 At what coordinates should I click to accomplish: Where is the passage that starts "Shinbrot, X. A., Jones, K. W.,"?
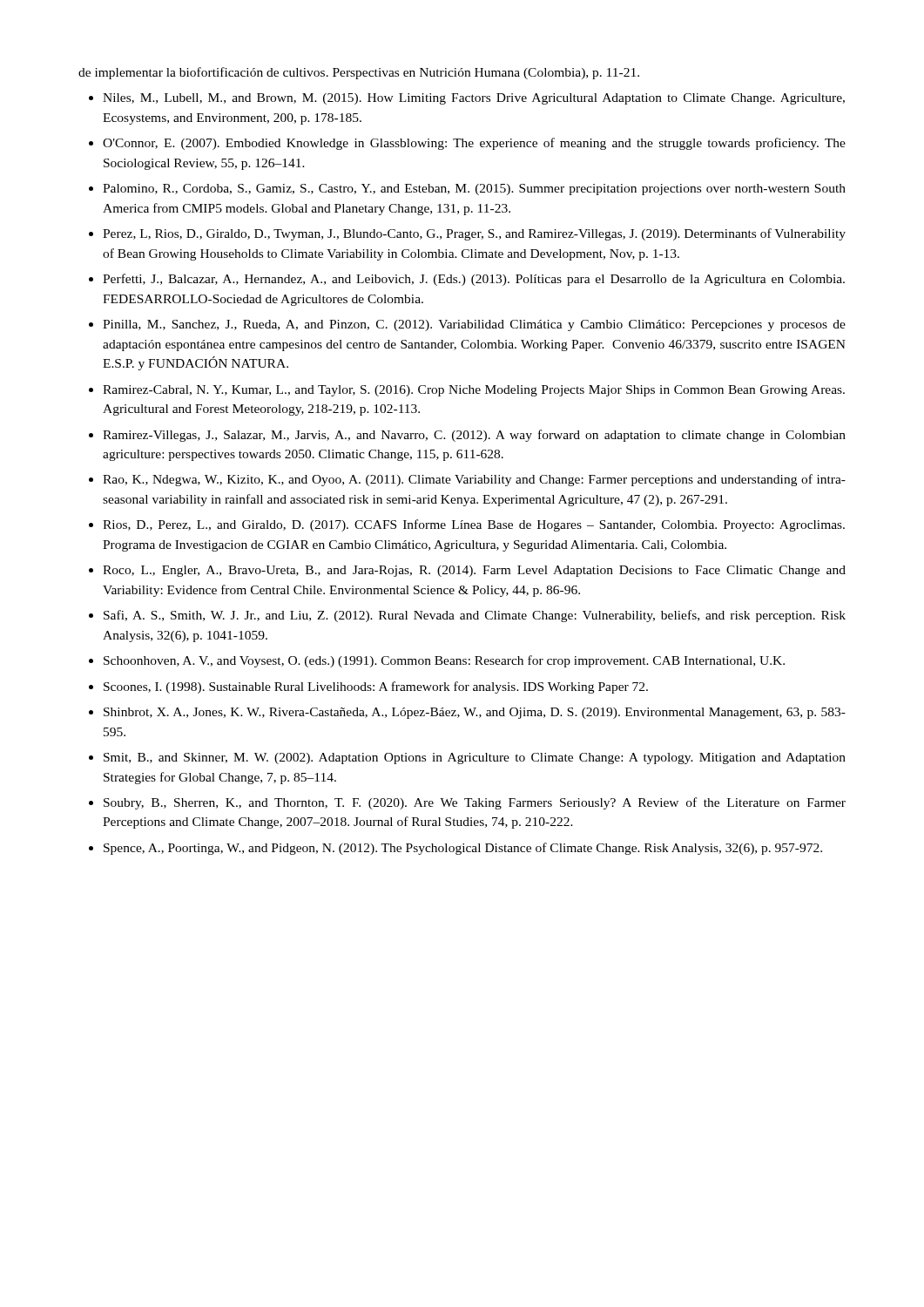(474, 721)
